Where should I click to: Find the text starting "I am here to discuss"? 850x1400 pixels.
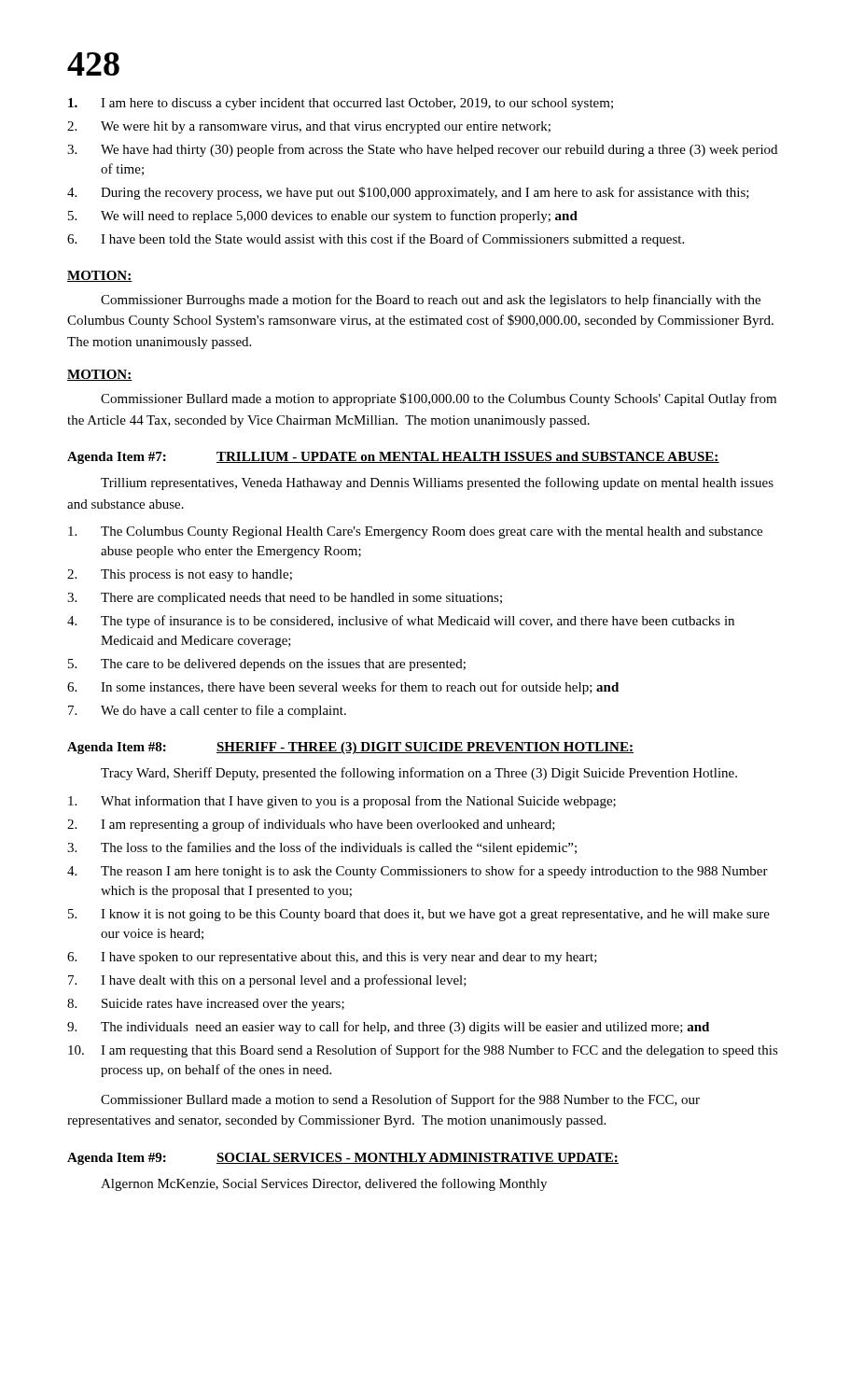[x=425, y=103]
